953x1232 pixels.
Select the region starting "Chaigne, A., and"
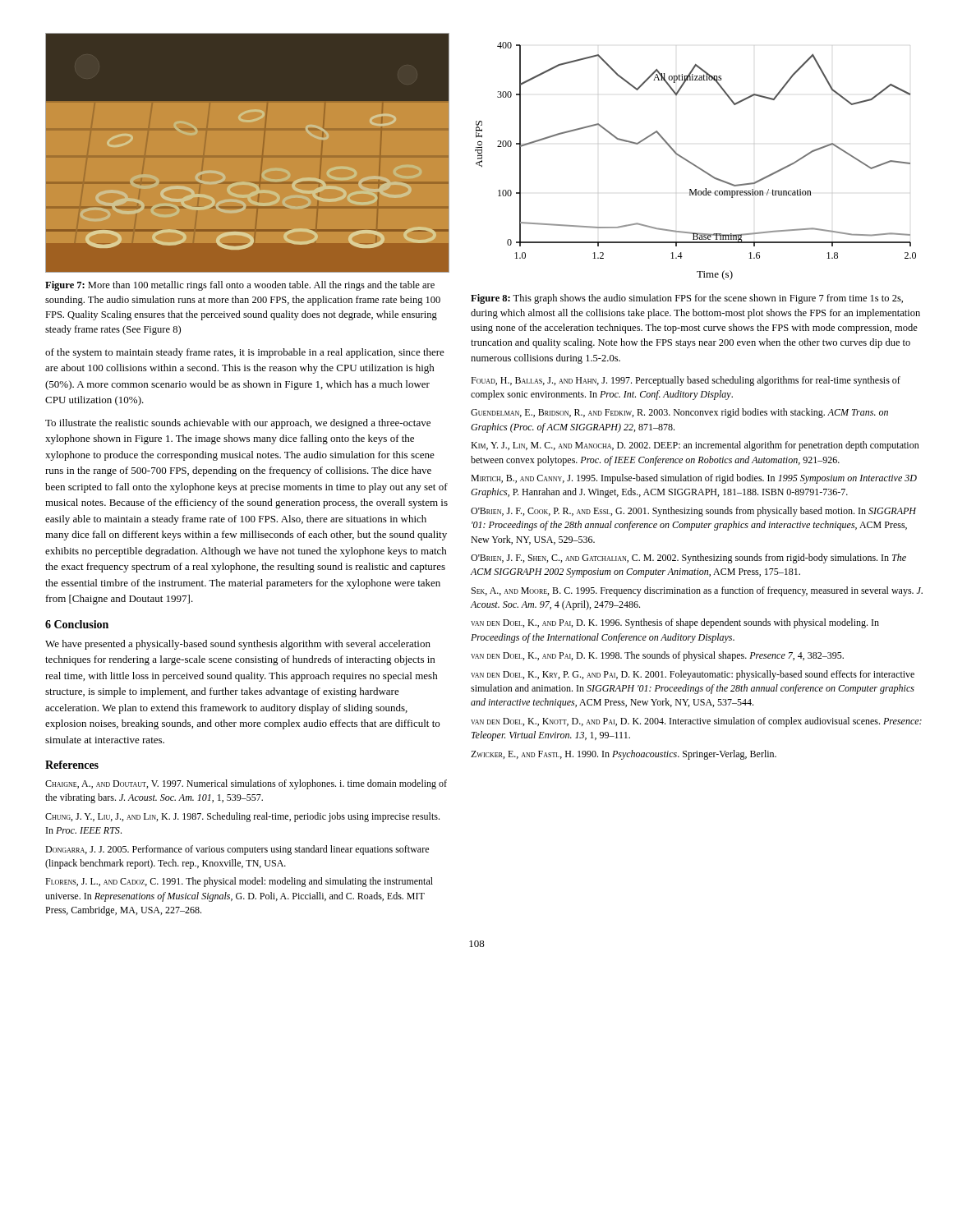(x=246, y=791)
